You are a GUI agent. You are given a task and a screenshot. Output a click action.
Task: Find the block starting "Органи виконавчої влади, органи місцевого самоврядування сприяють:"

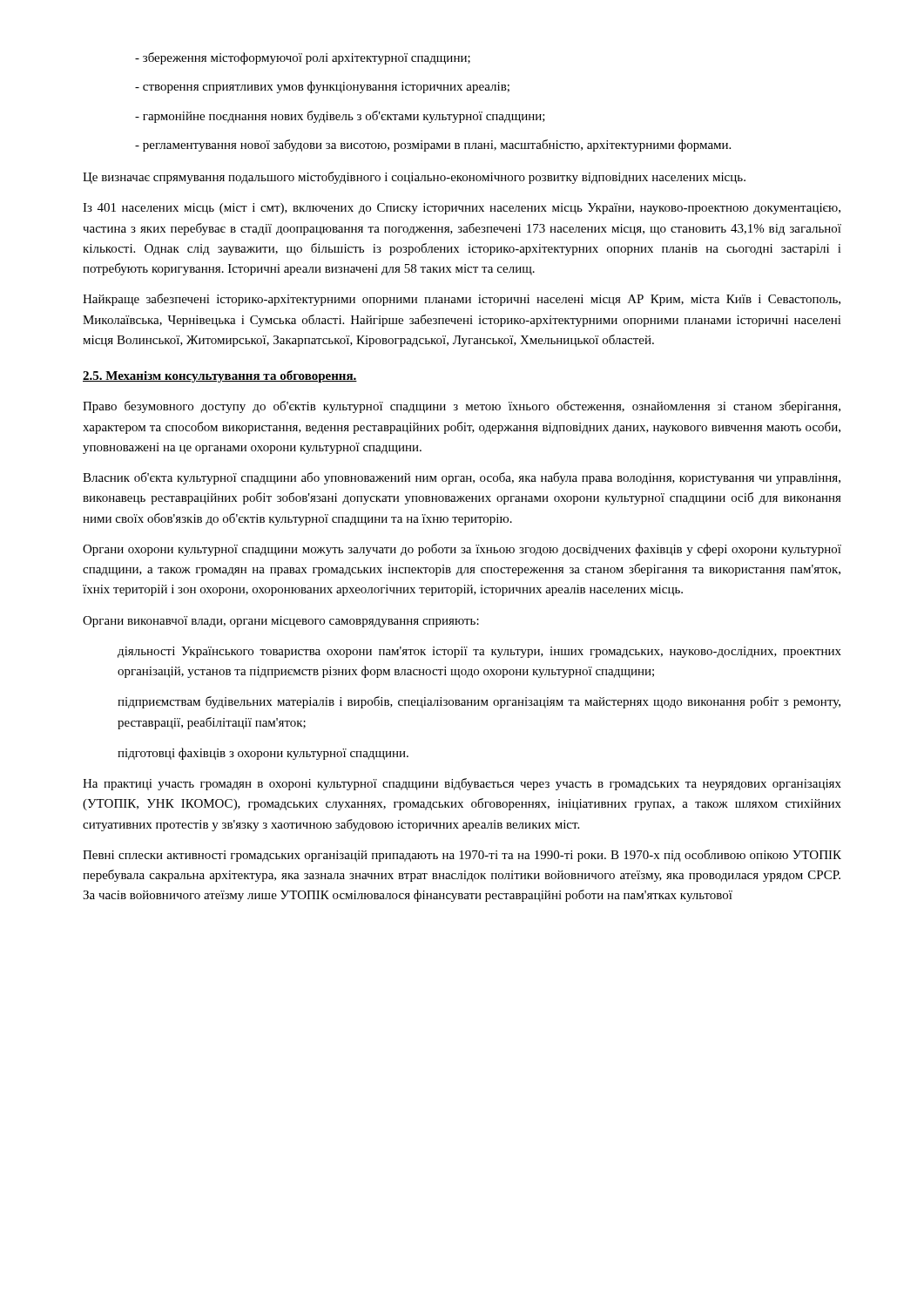pyautogui.click(x=281, y=620)
